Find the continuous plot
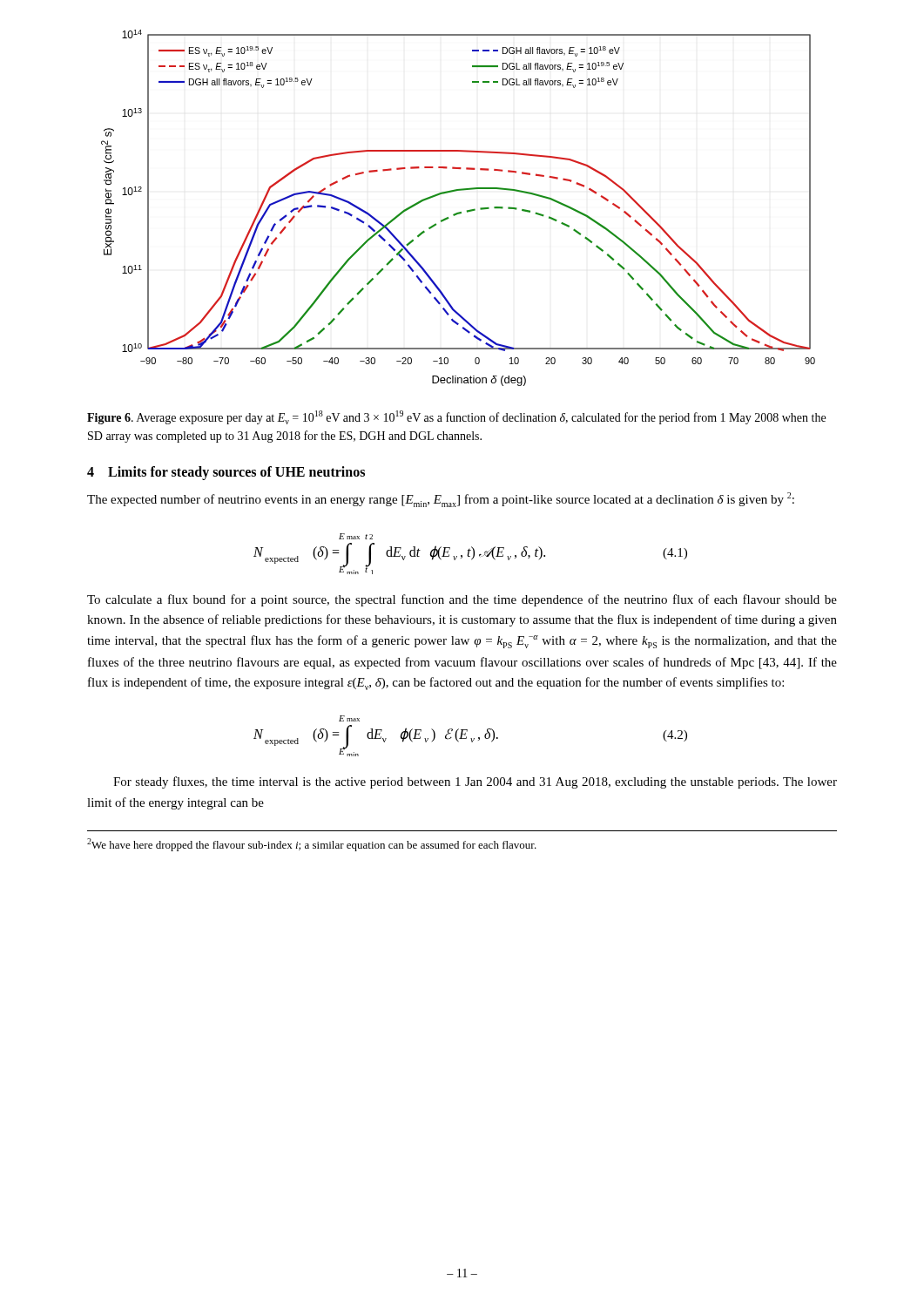This screenshot has height=1307, width=924. tap(462, 213)
